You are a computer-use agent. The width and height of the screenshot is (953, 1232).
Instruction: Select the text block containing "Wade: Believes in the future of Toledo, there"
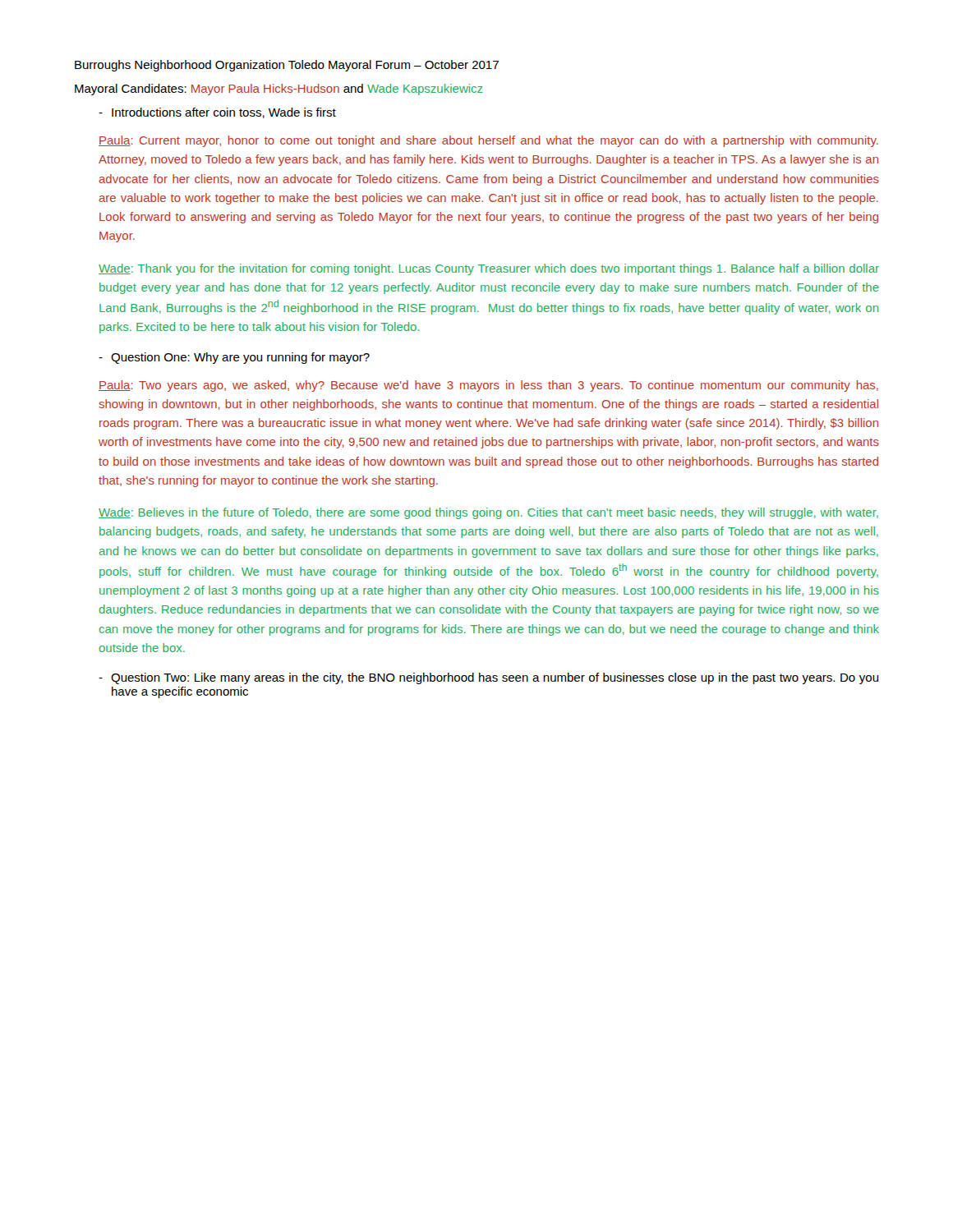[x=489, y=580]
